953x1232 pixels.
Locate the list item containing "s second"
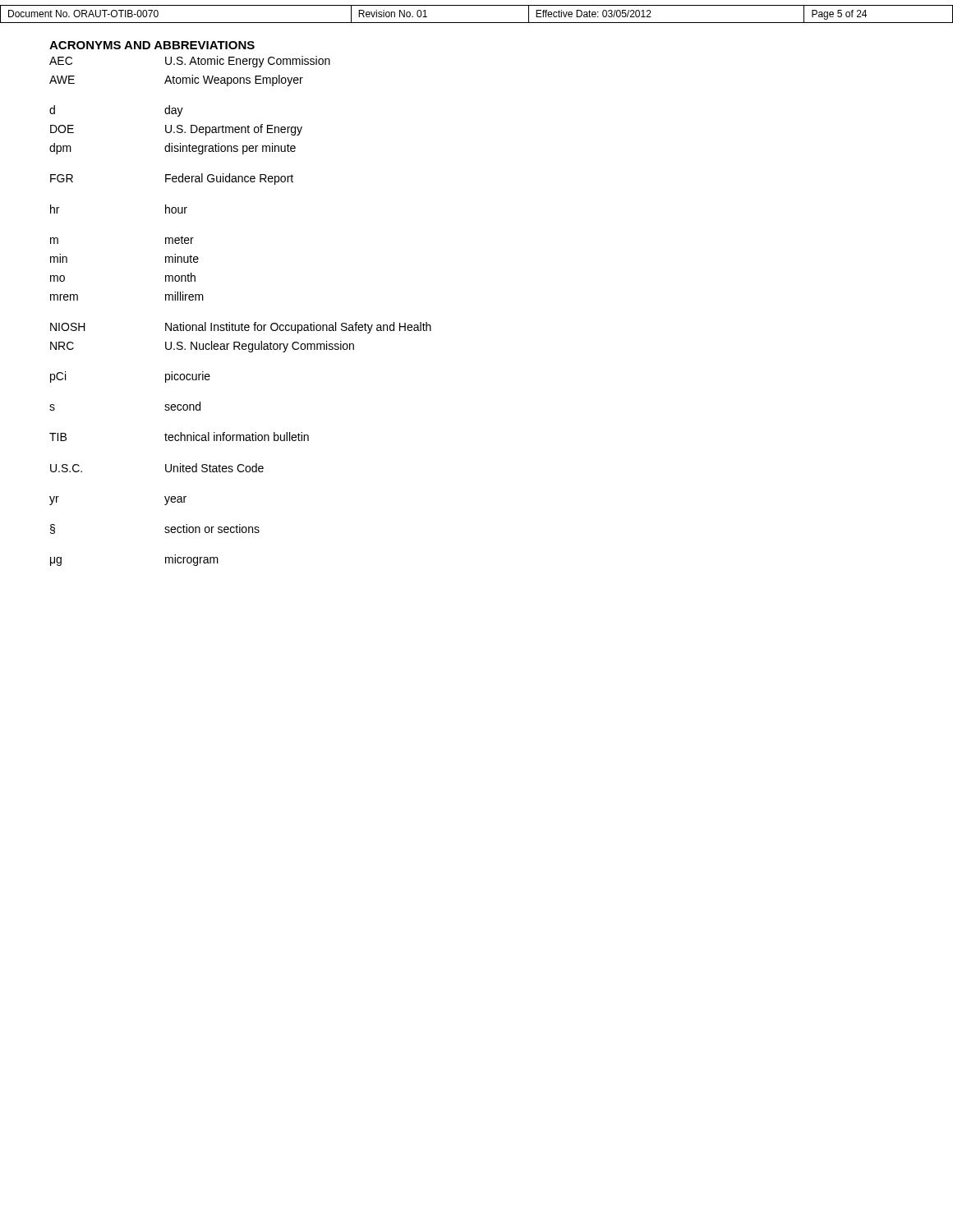click(x=52, y=407)
